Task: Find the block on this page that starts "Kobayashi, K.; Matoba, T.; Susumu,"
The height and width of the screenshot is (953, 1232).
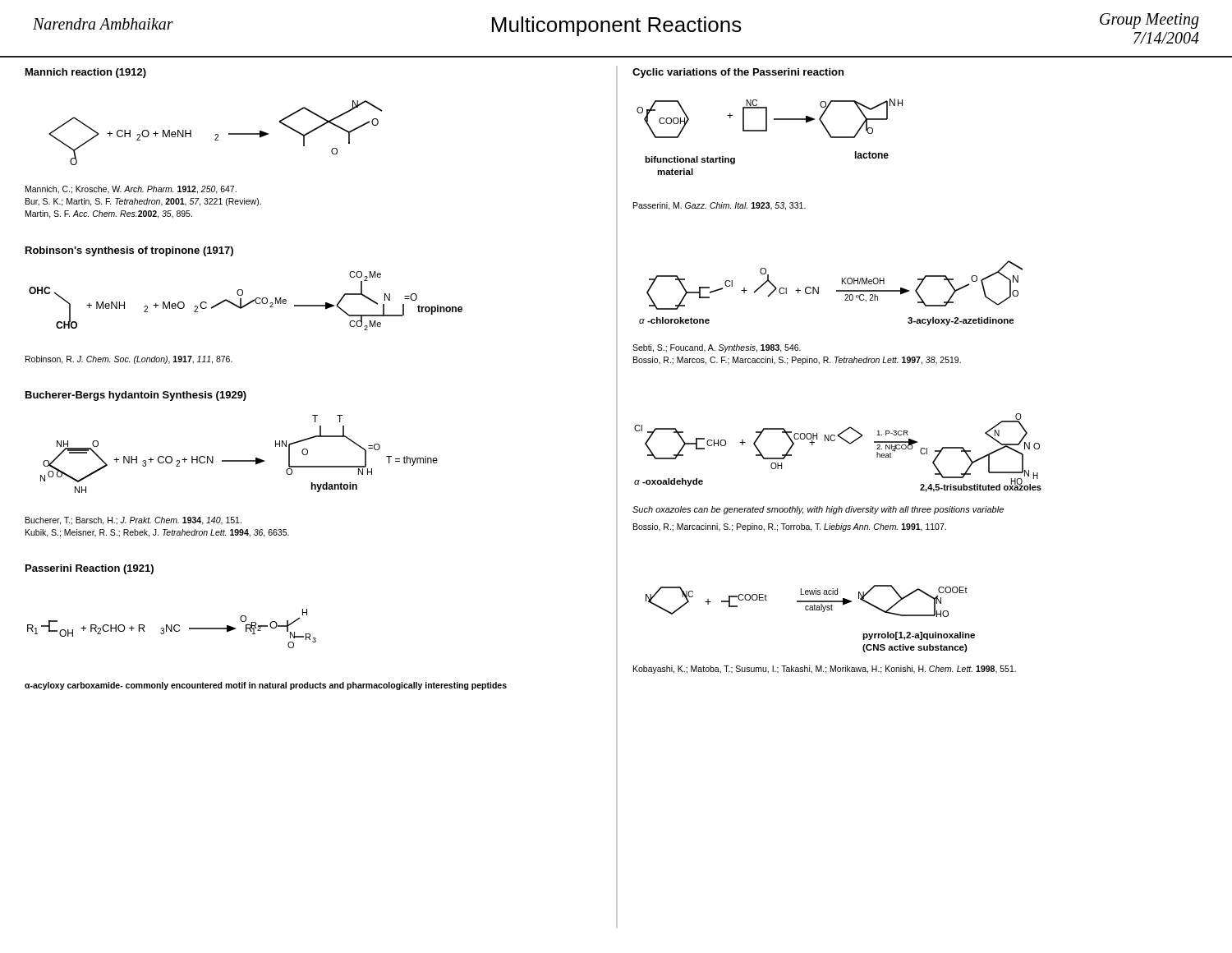Action: [x=824, y=669]
